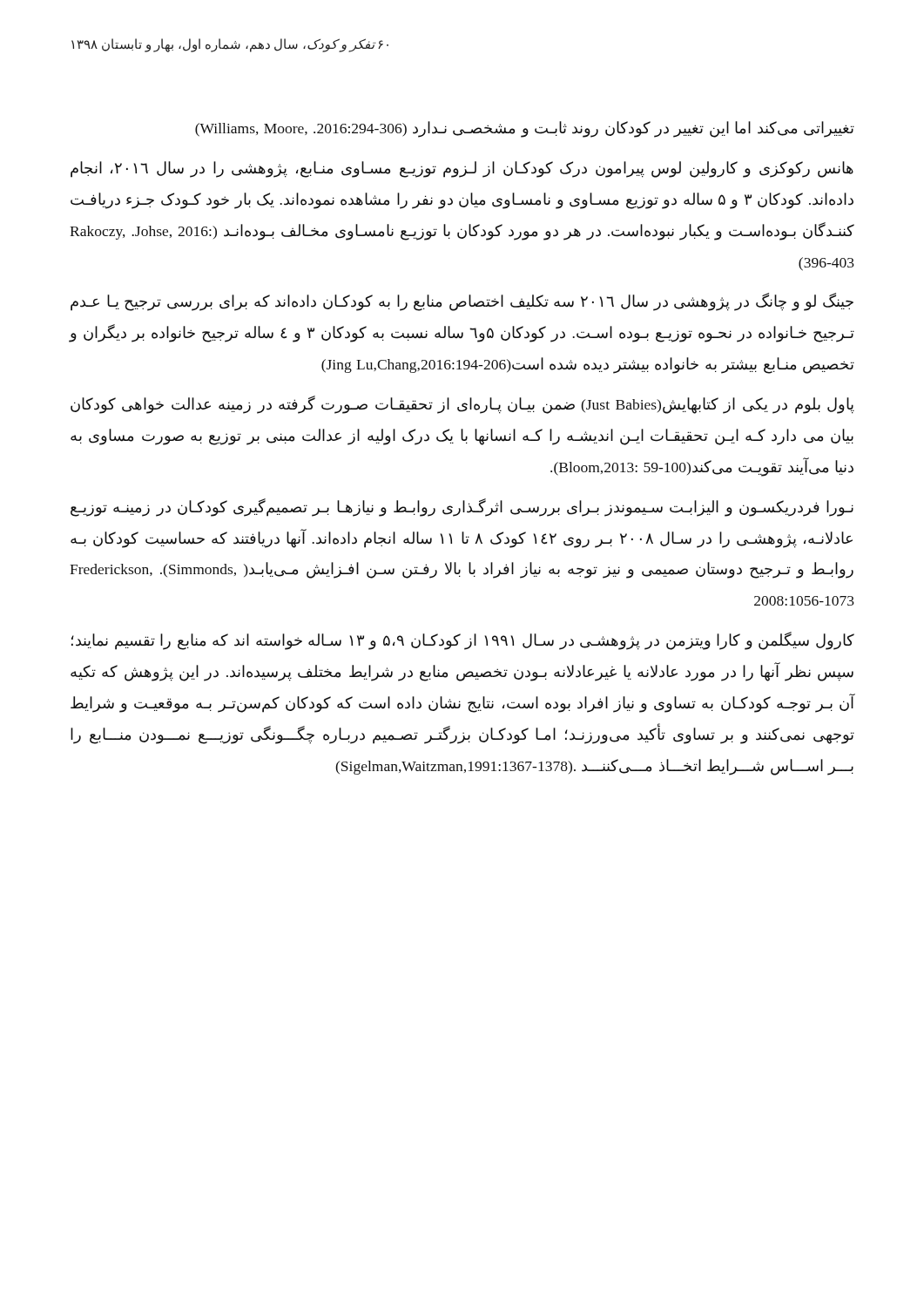Image resolution: width=924 pixels, height=1307 pixels.
Task: Select the element starting "هانس رکوکزی و"
Action: (x=462, y=215)
